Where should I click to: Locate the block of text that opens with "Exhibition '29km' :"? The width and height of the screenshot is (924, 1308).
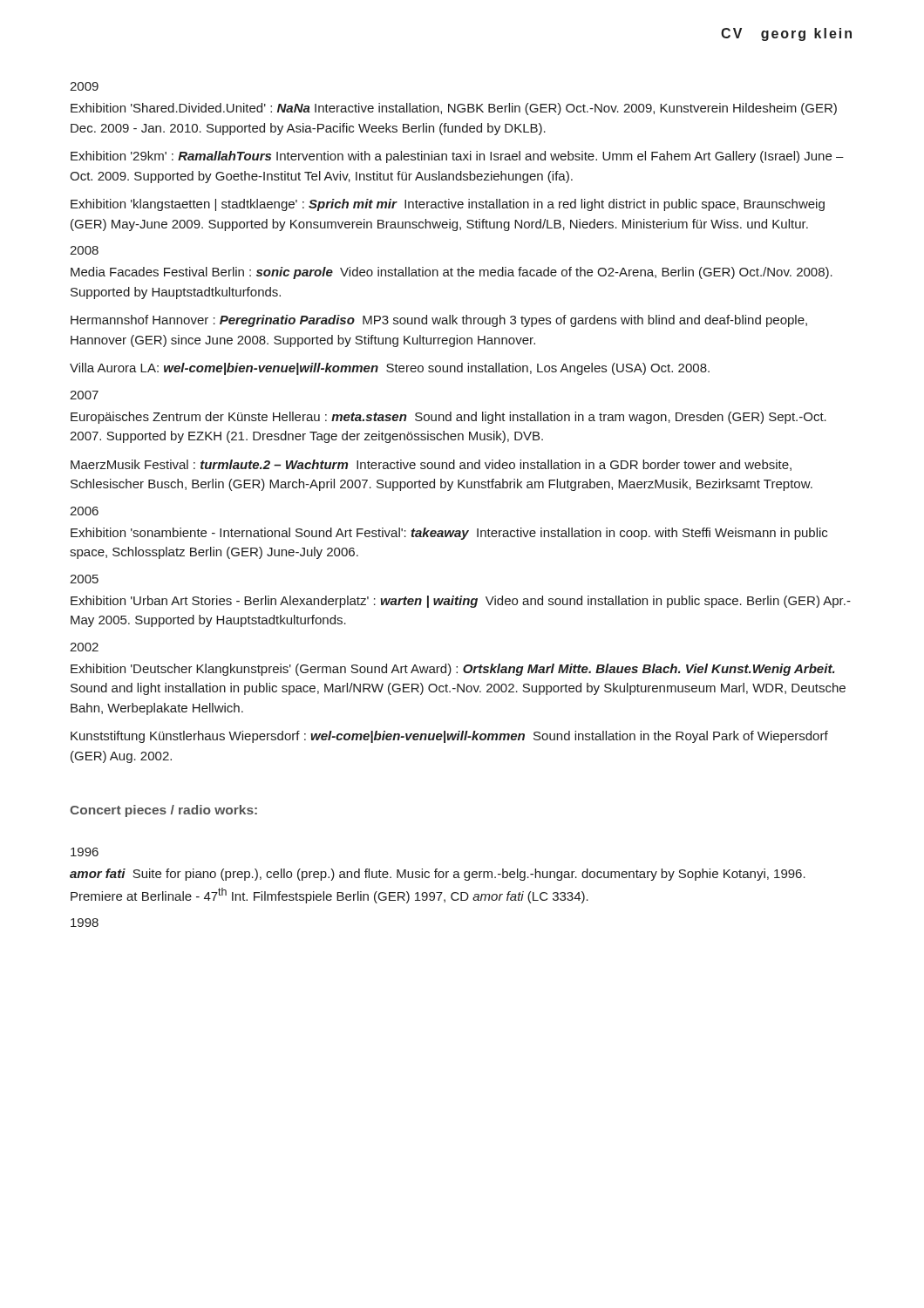tap(456, 165)
